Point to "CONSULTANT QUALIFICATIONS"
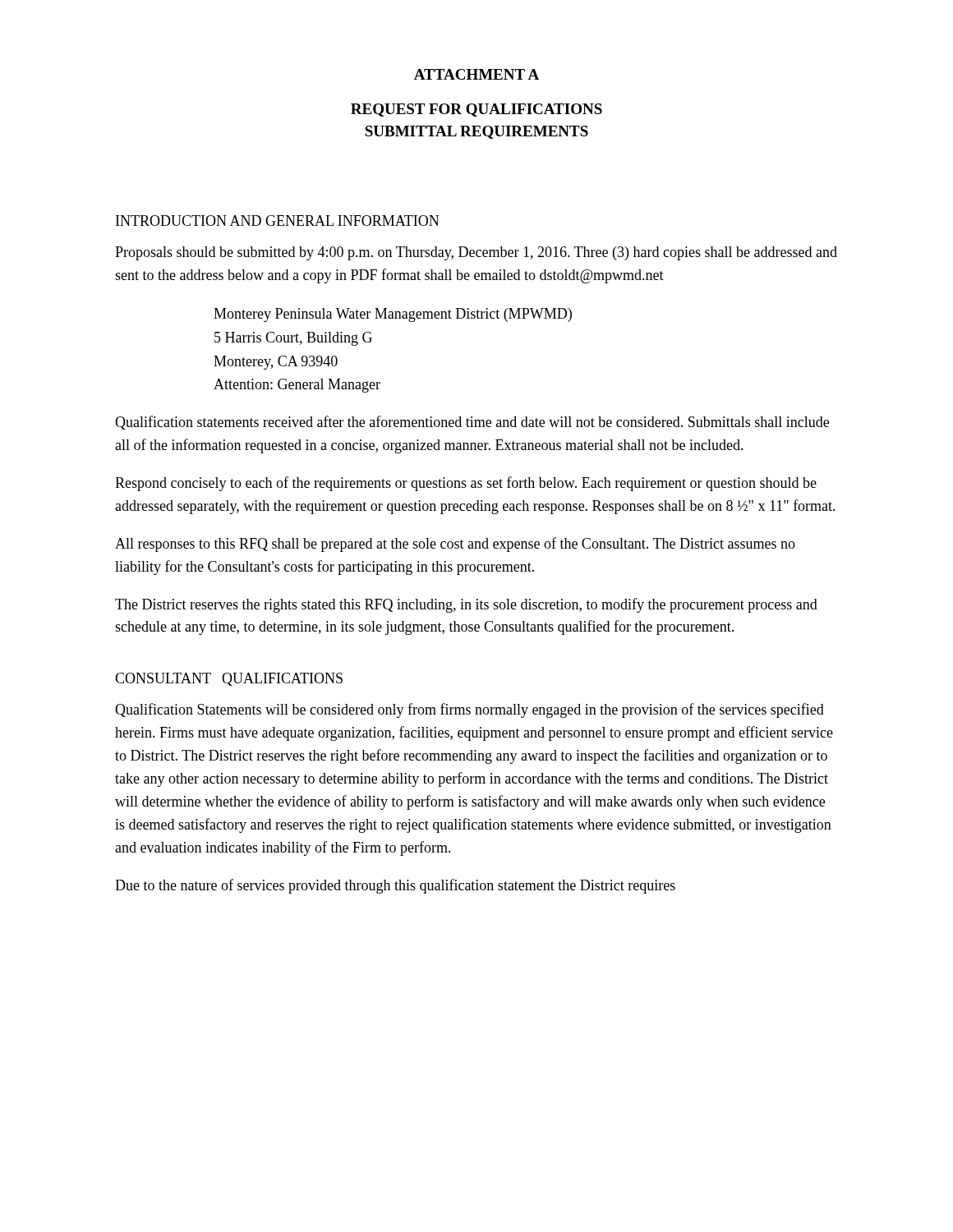953x1232 pixels. tap(229, 679)
